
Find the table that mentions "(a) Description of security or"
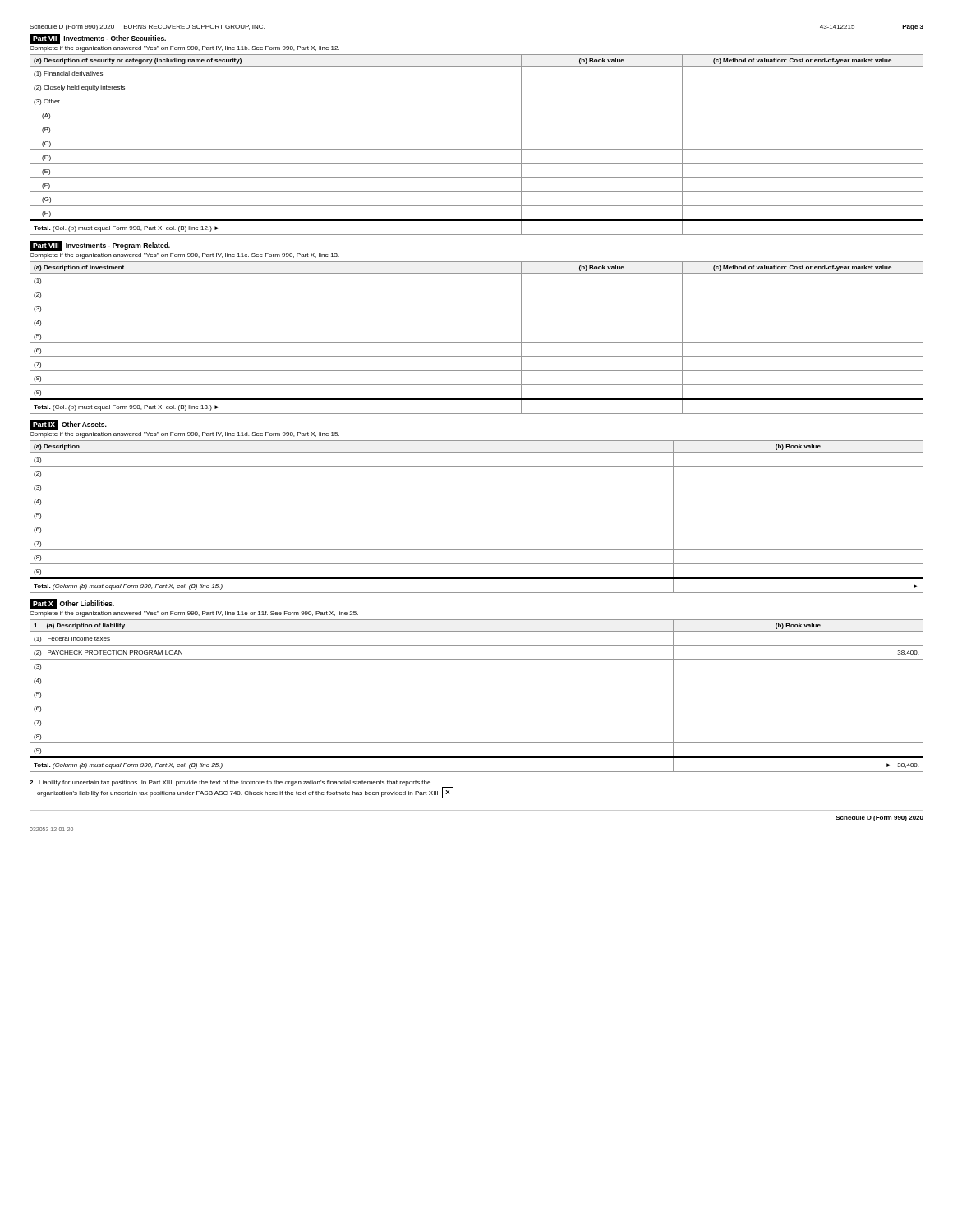[476, 145]
